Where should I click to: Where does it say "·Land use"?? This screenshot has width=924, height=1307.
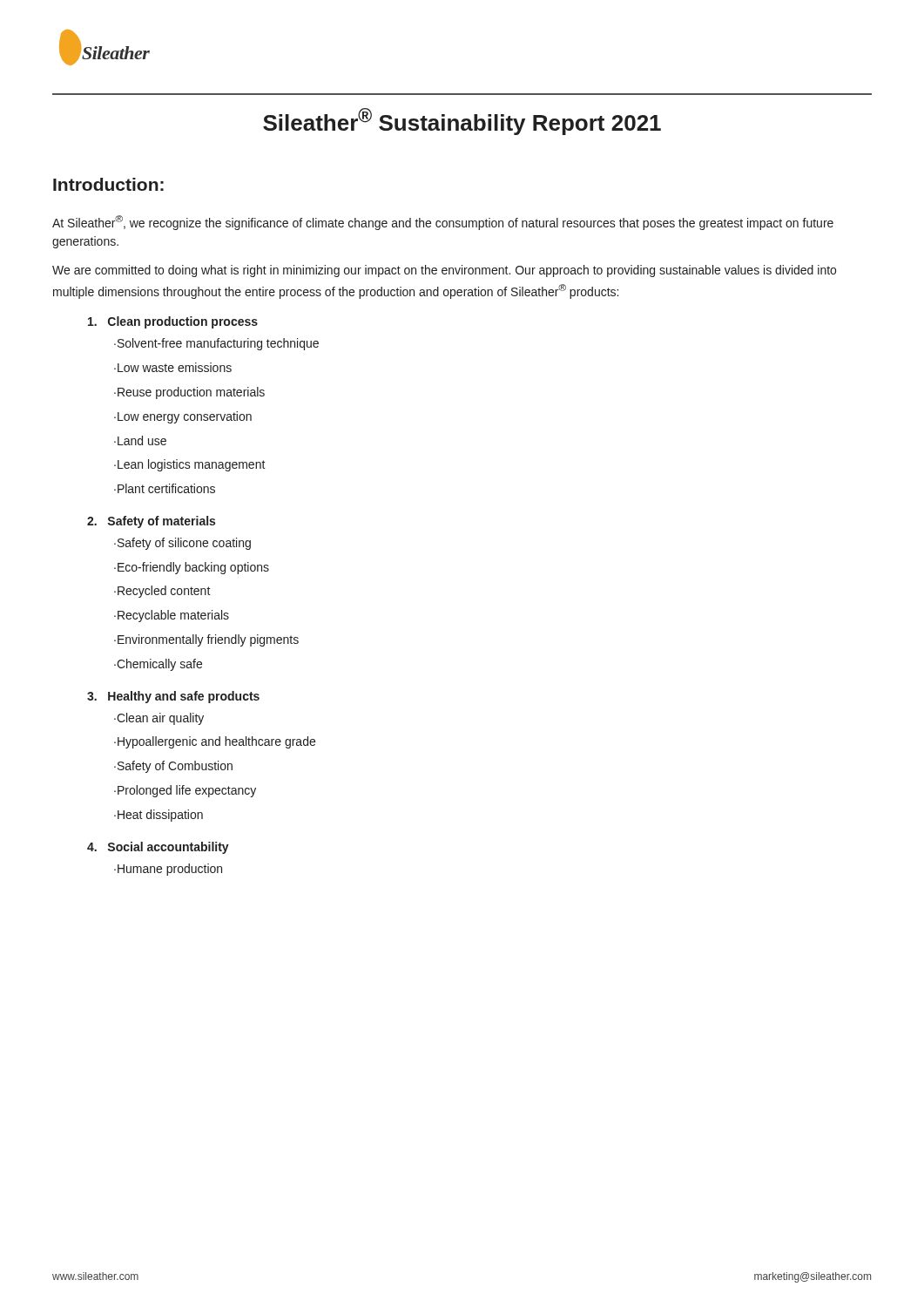tap(140, 440)
